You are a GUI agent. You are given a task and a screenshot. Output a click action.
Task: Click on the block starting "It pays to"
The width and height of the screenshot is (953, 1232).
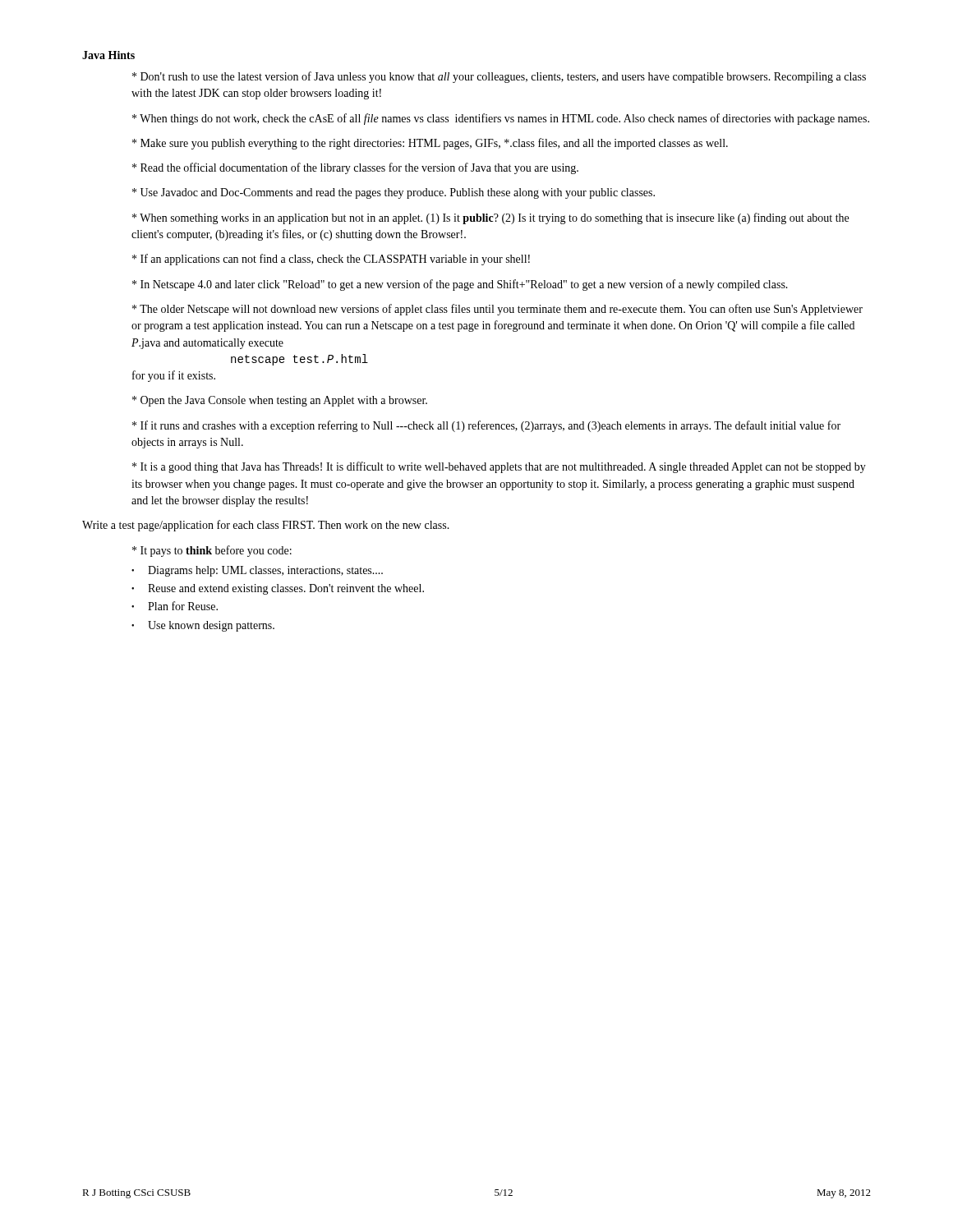[212, 550]
